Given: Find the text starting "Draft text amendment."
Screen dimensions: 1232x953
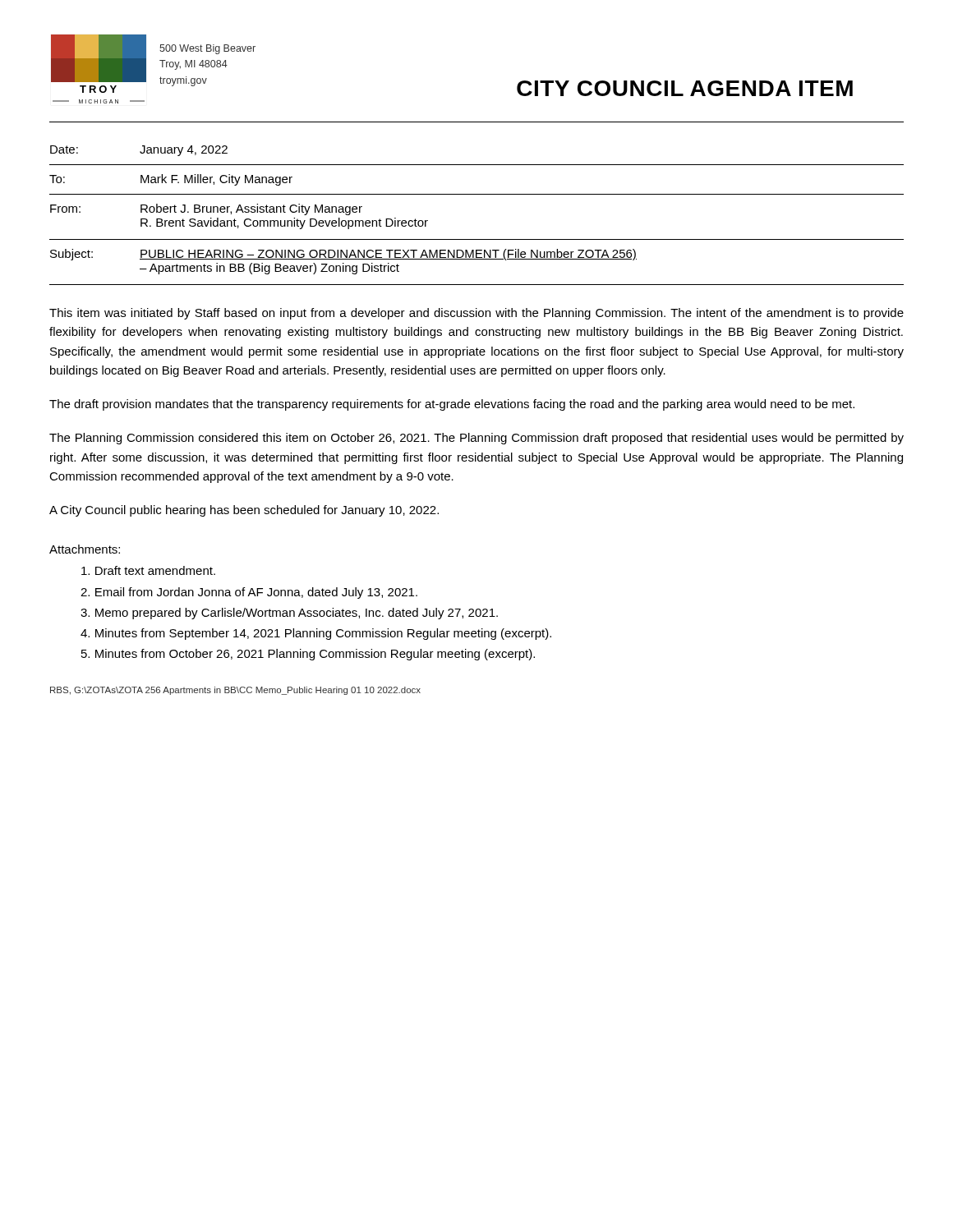Looking at the screenshot, I should point(148,571).
